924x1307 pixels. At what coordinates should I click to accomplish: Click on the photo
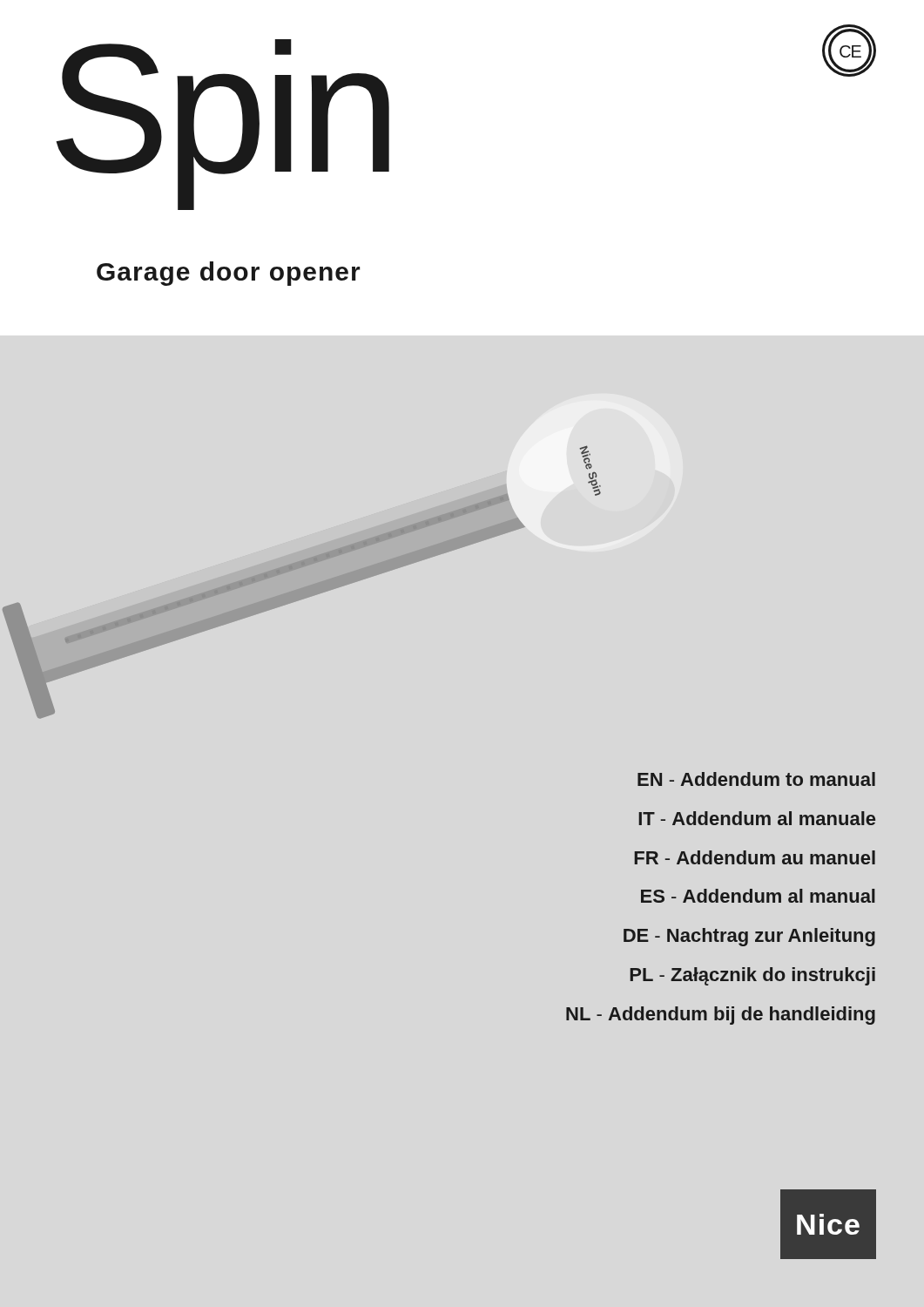click(x=379, y=549)
